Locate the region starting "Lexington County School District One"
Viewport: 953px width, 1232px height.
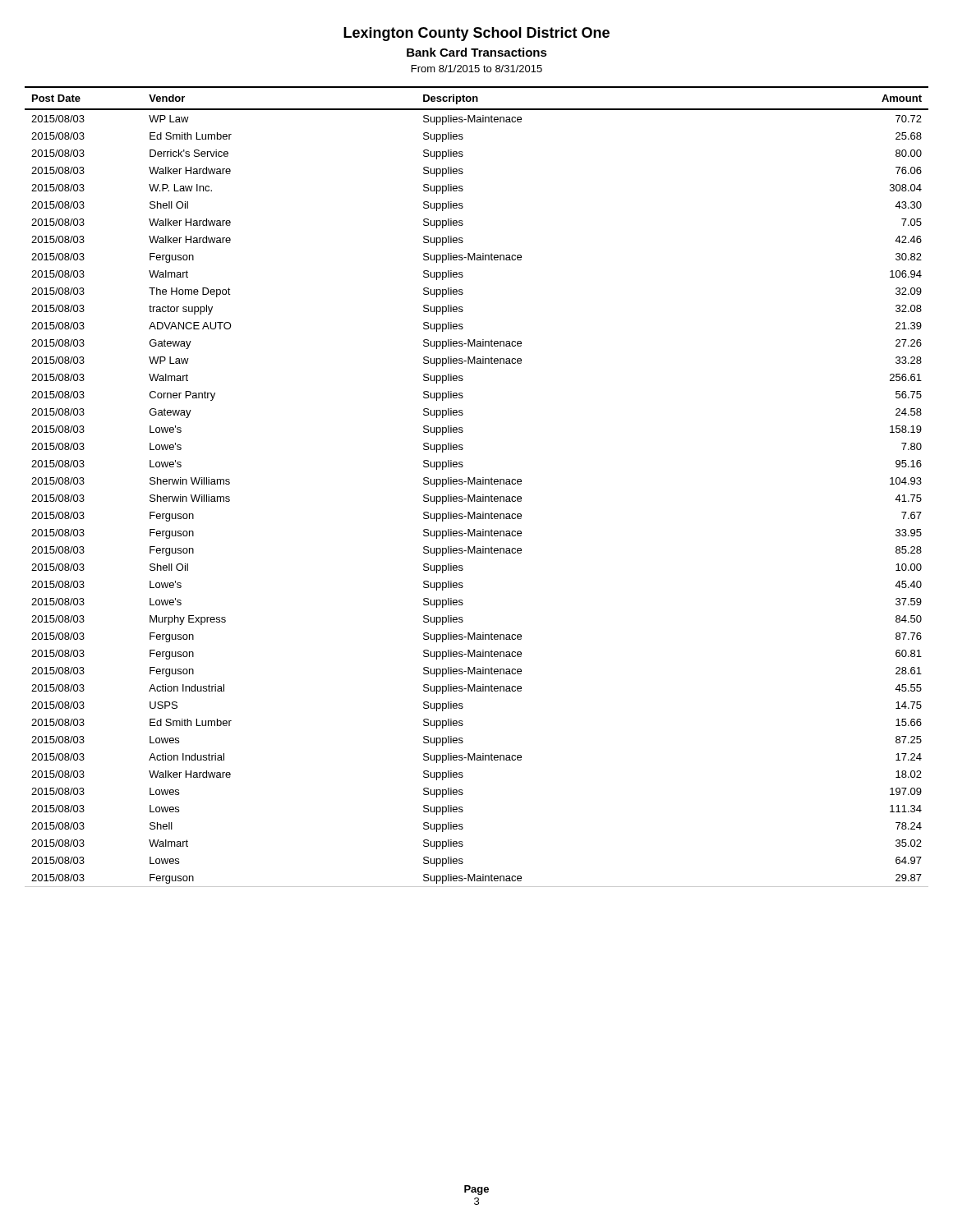476,33
